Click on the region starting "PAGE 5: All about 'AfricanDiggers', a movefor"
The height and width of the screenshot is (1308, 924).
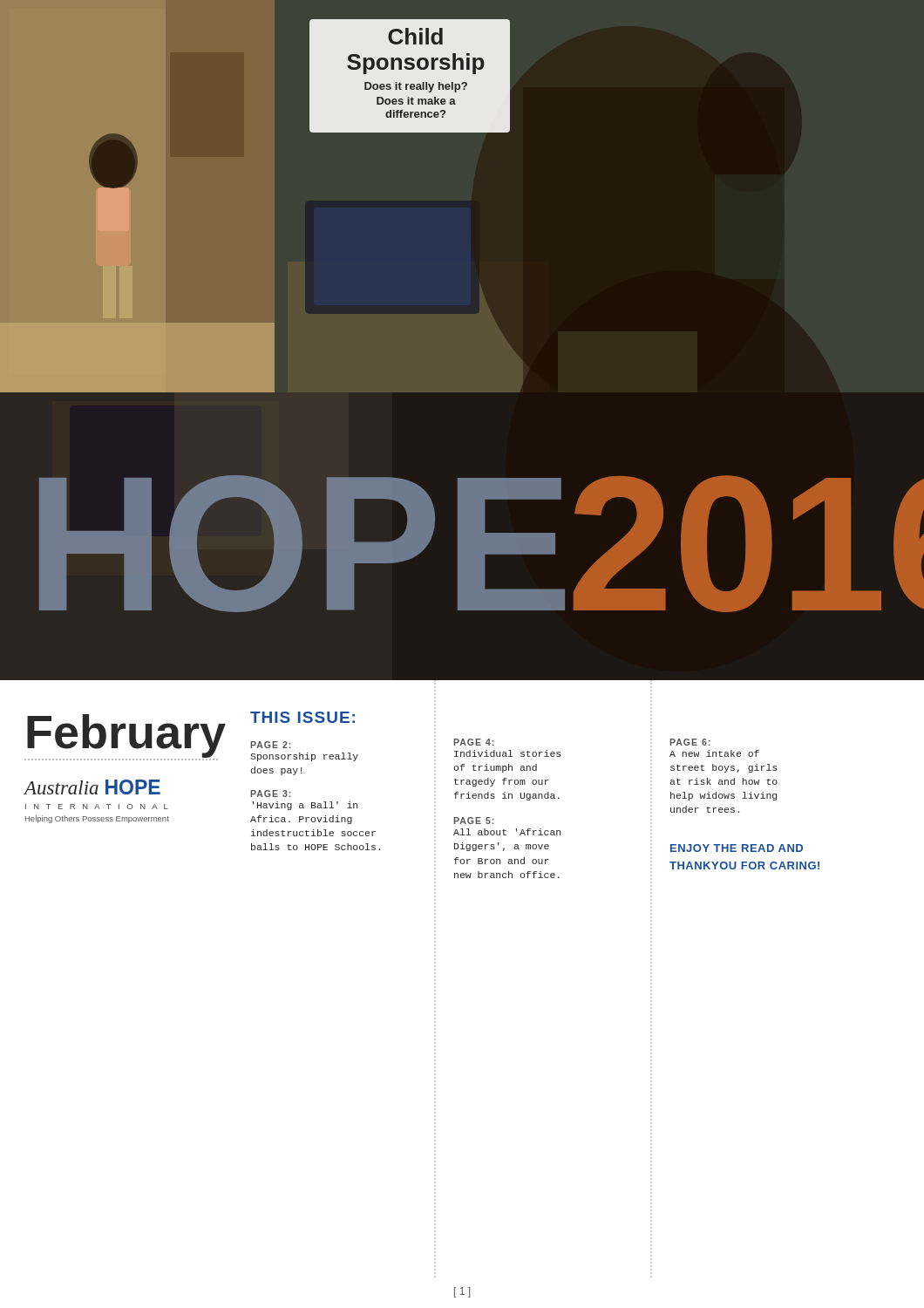click(x=547, y=849)
